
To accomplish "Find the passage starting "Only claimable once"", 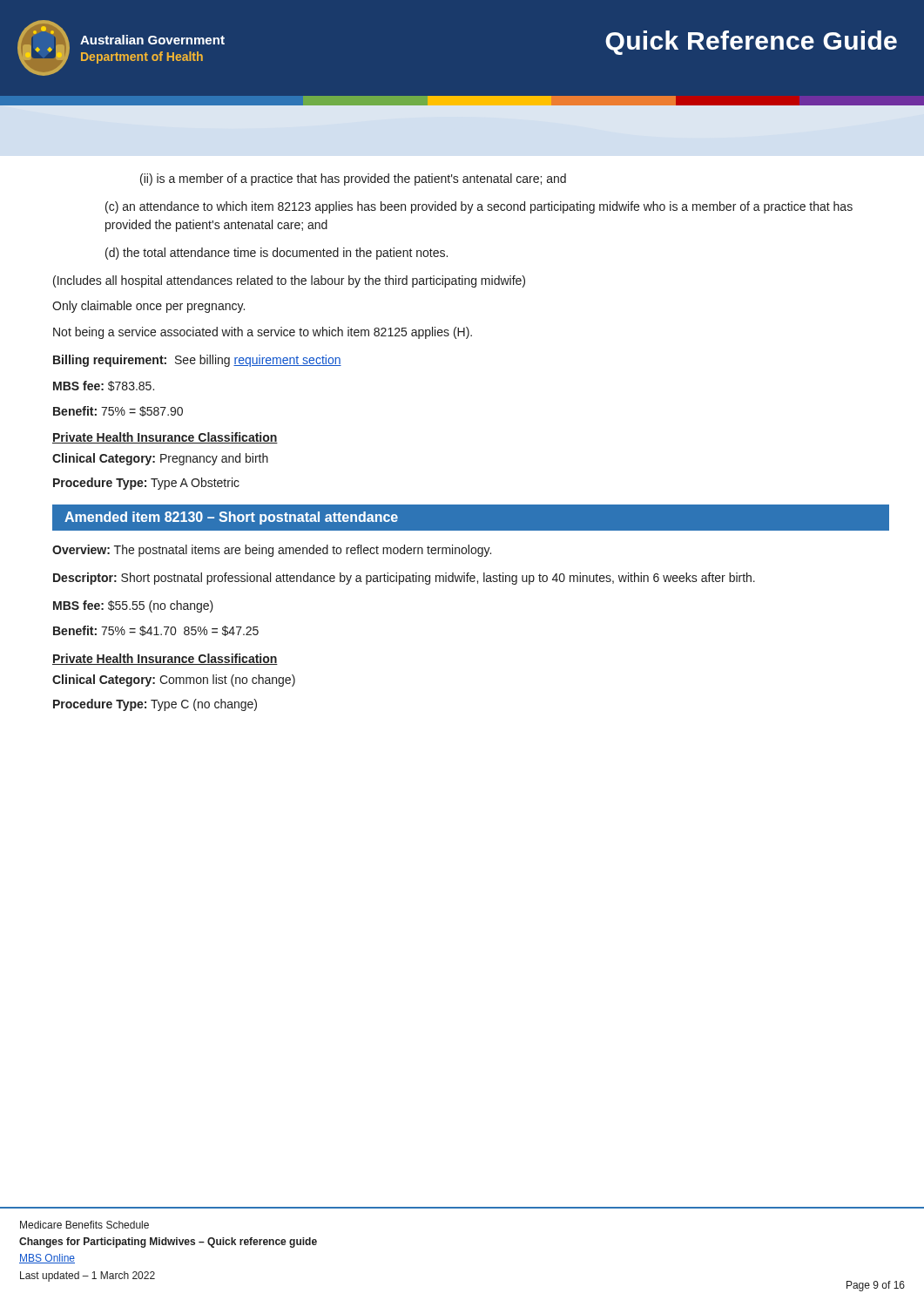I will [149, 306].
